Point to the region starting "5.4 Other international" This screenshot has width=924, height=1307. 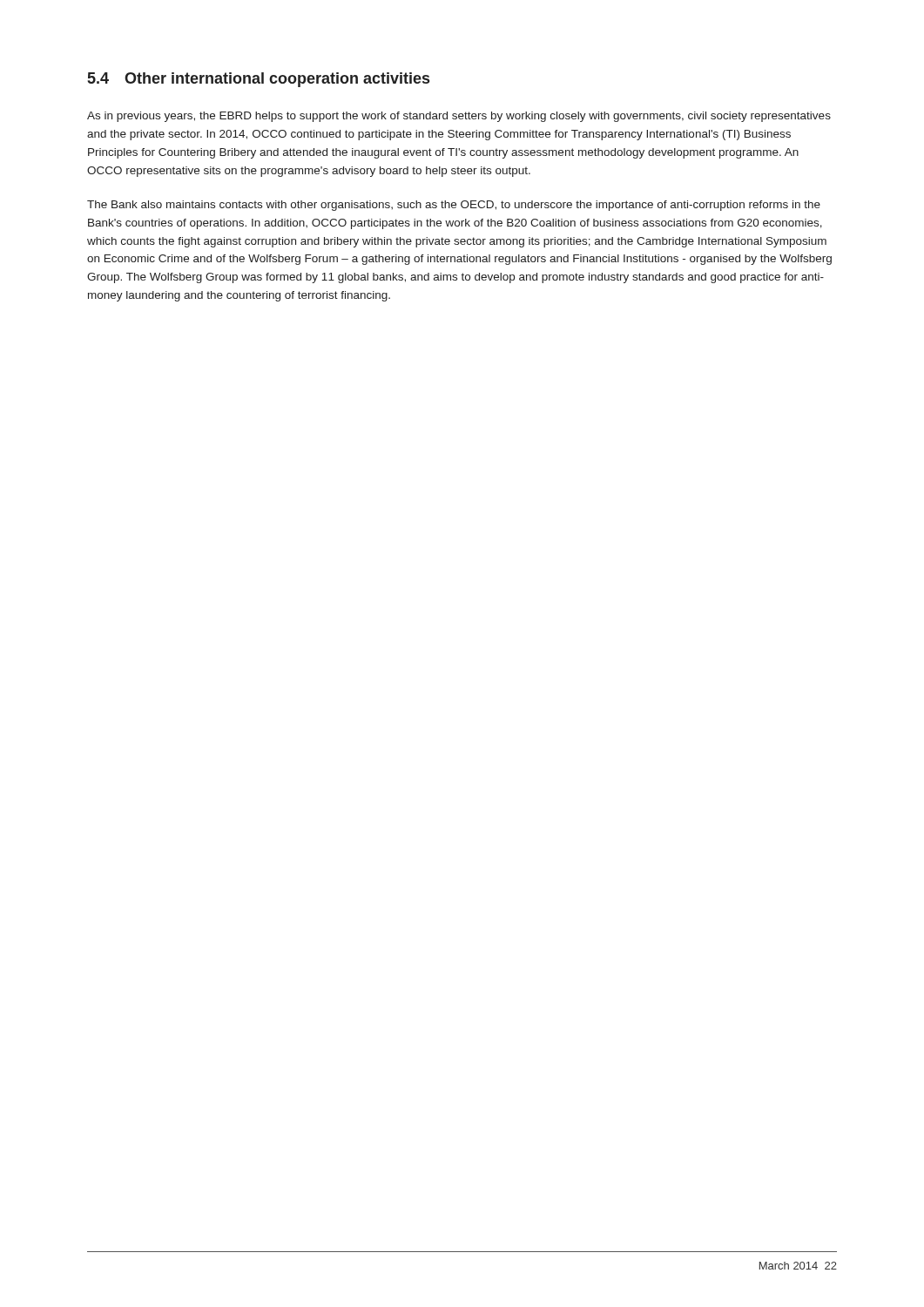[x=259, y=79]
